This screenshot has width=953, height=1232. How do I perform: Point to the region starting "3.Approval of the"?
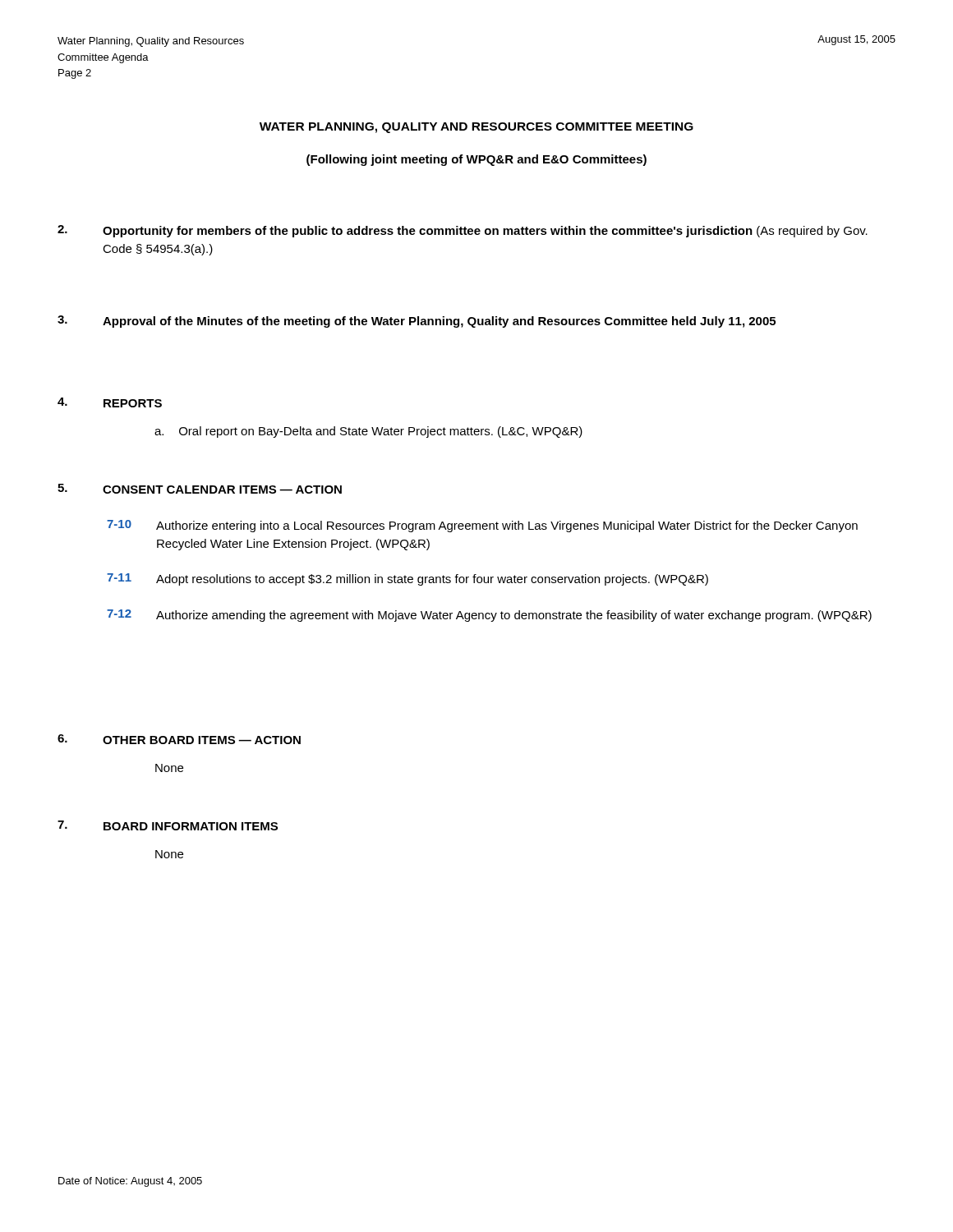pos(474,321)
